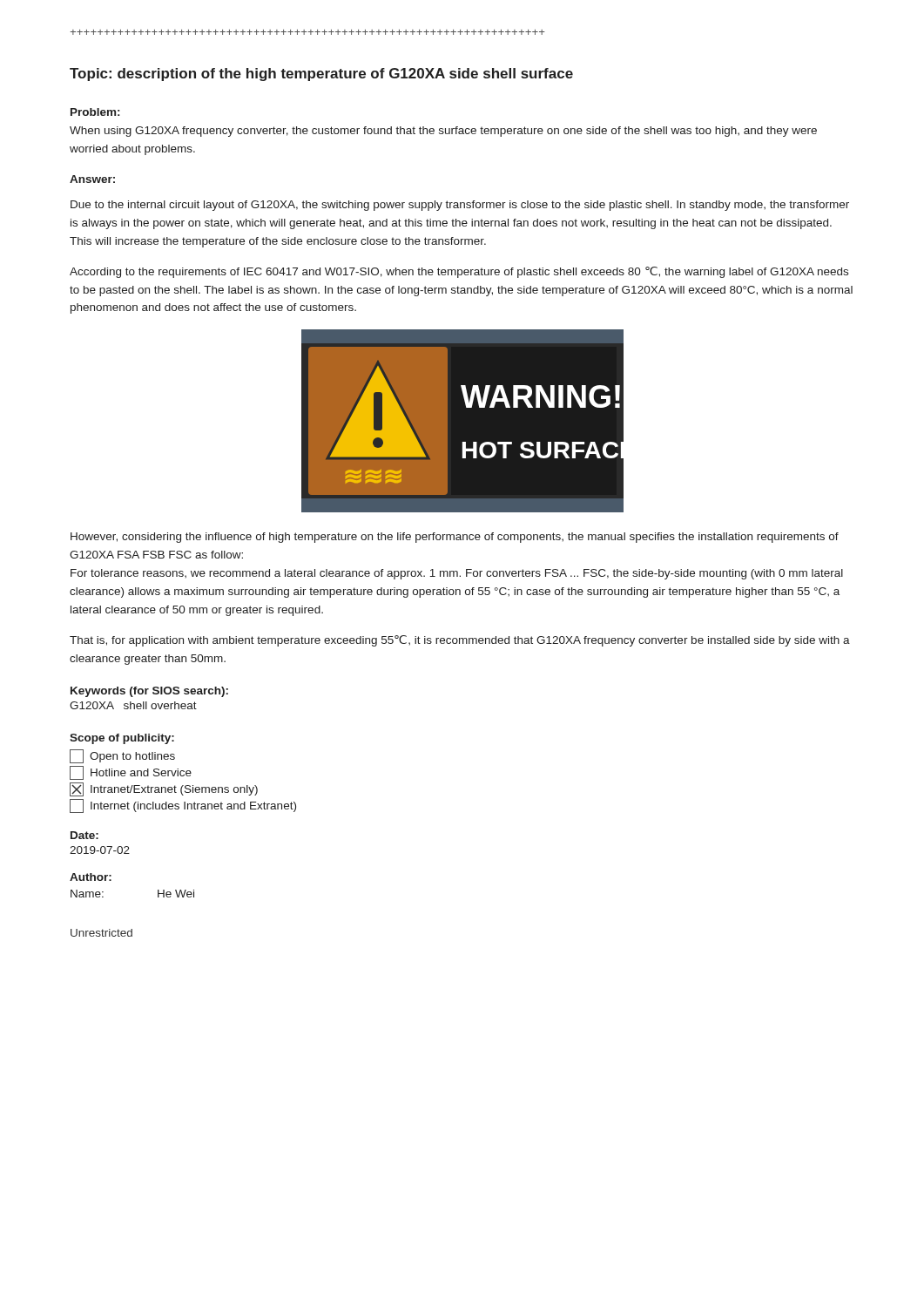Point to the block starting "G120XA shell overheat"
The image size is (924, 1307).
point(133,705)
